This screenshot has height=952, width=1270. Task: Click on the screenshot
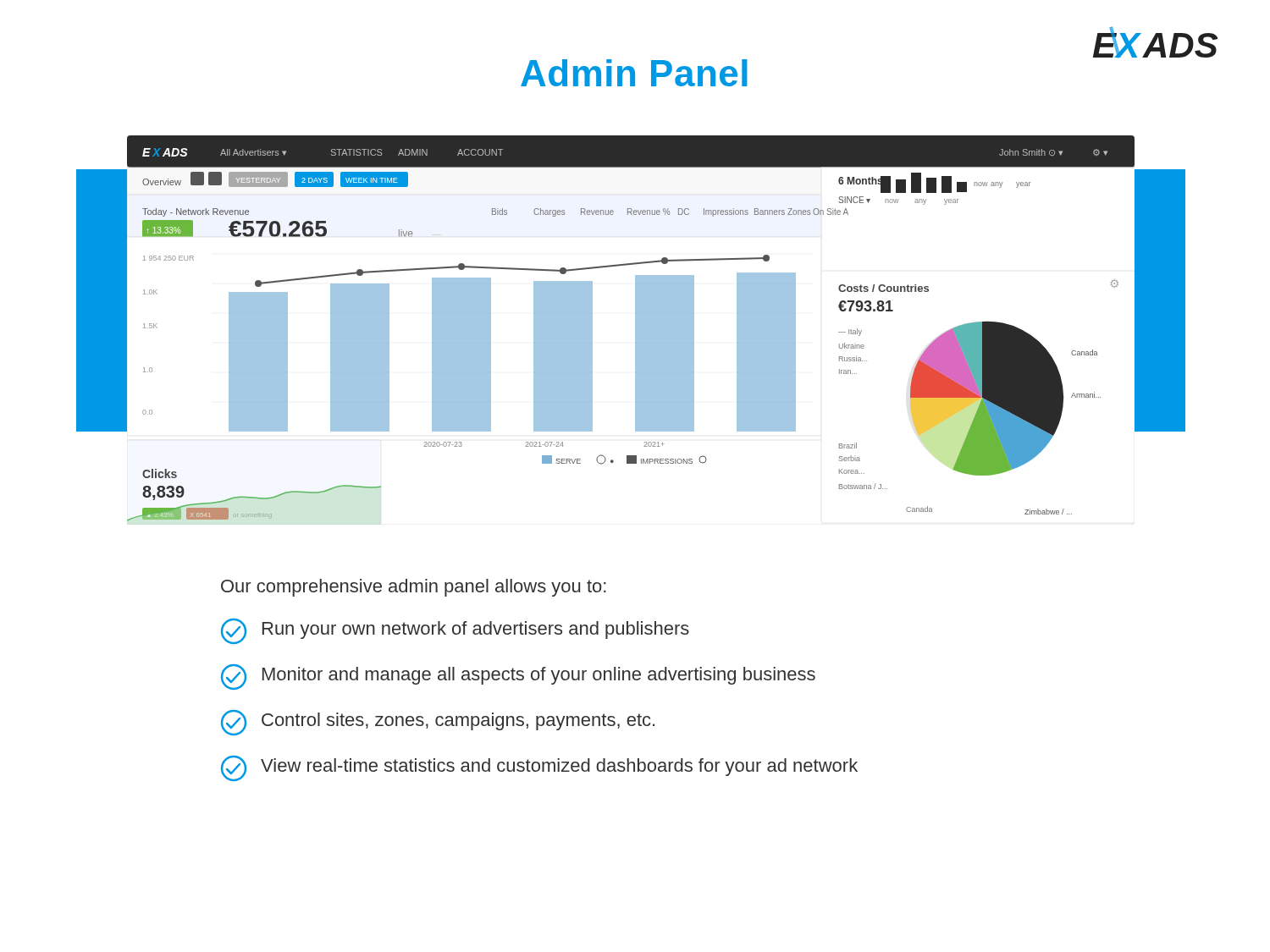(x=631, y=330)
